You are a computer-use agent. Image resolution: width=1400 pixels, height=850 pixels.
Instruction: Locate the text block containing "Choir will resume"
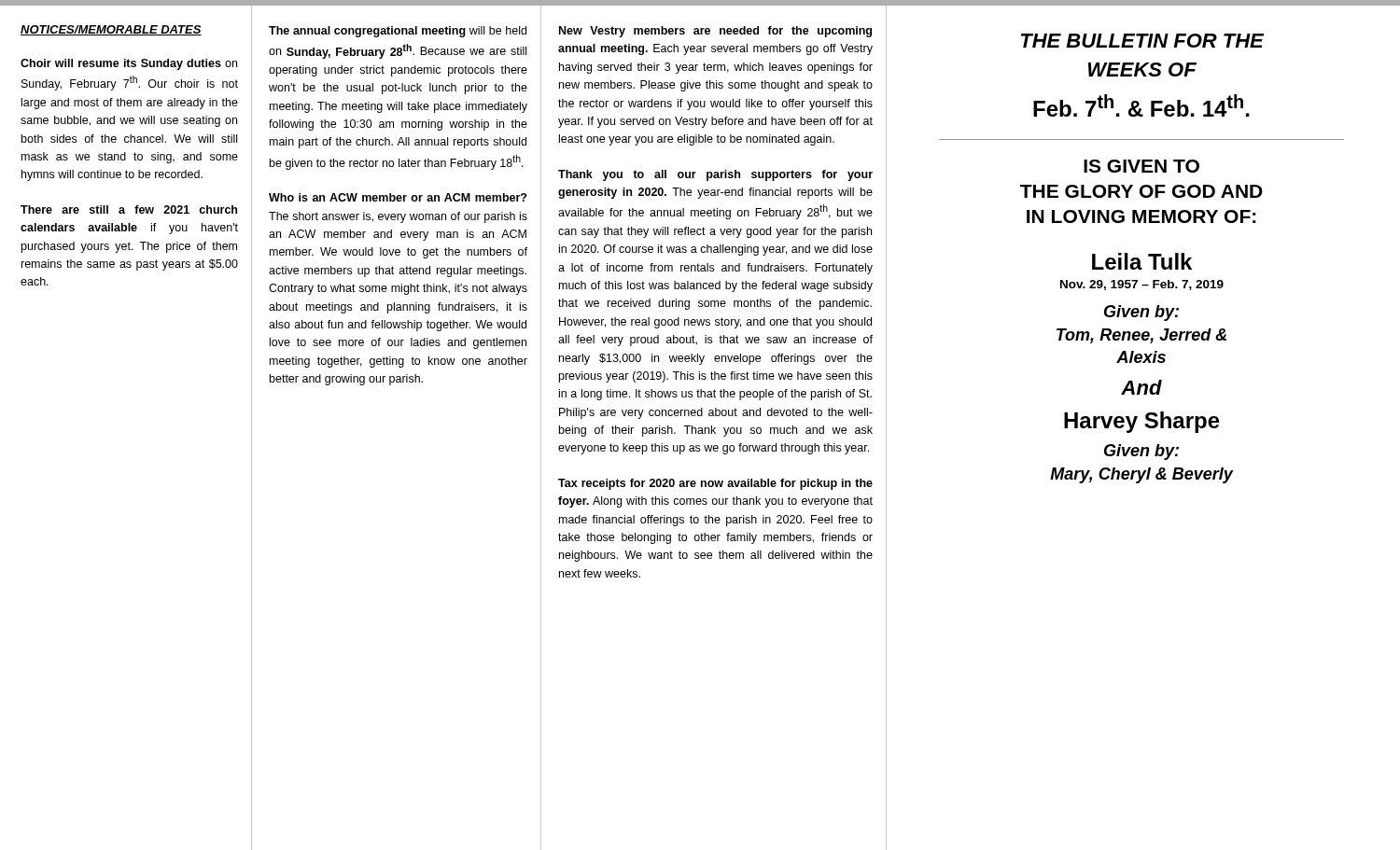click(x=129, y=119)
